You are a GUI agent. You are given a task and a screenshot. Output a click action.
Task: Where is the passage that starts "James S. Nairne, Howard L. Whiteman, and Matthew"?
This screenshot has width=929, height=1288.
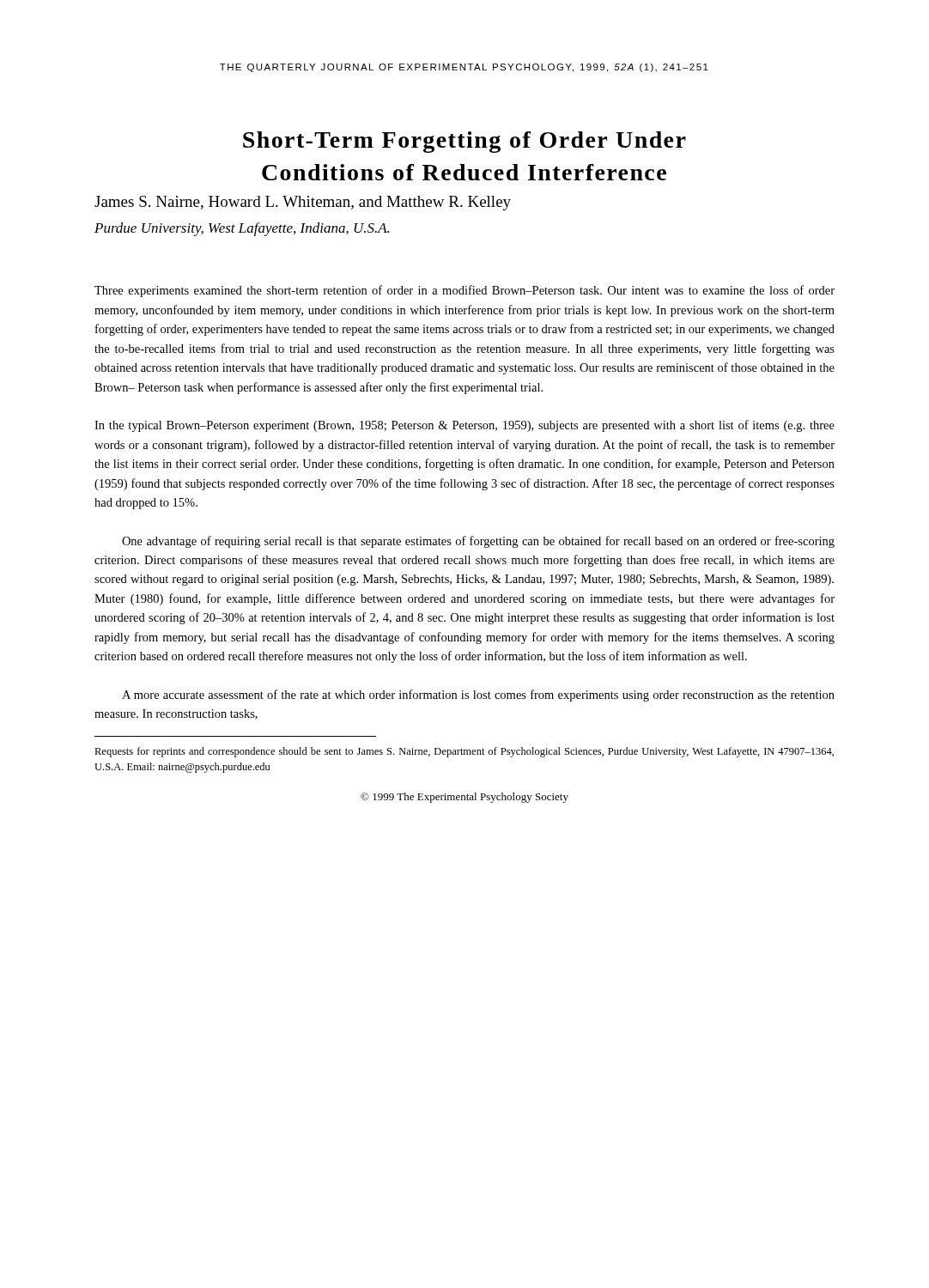464,214
